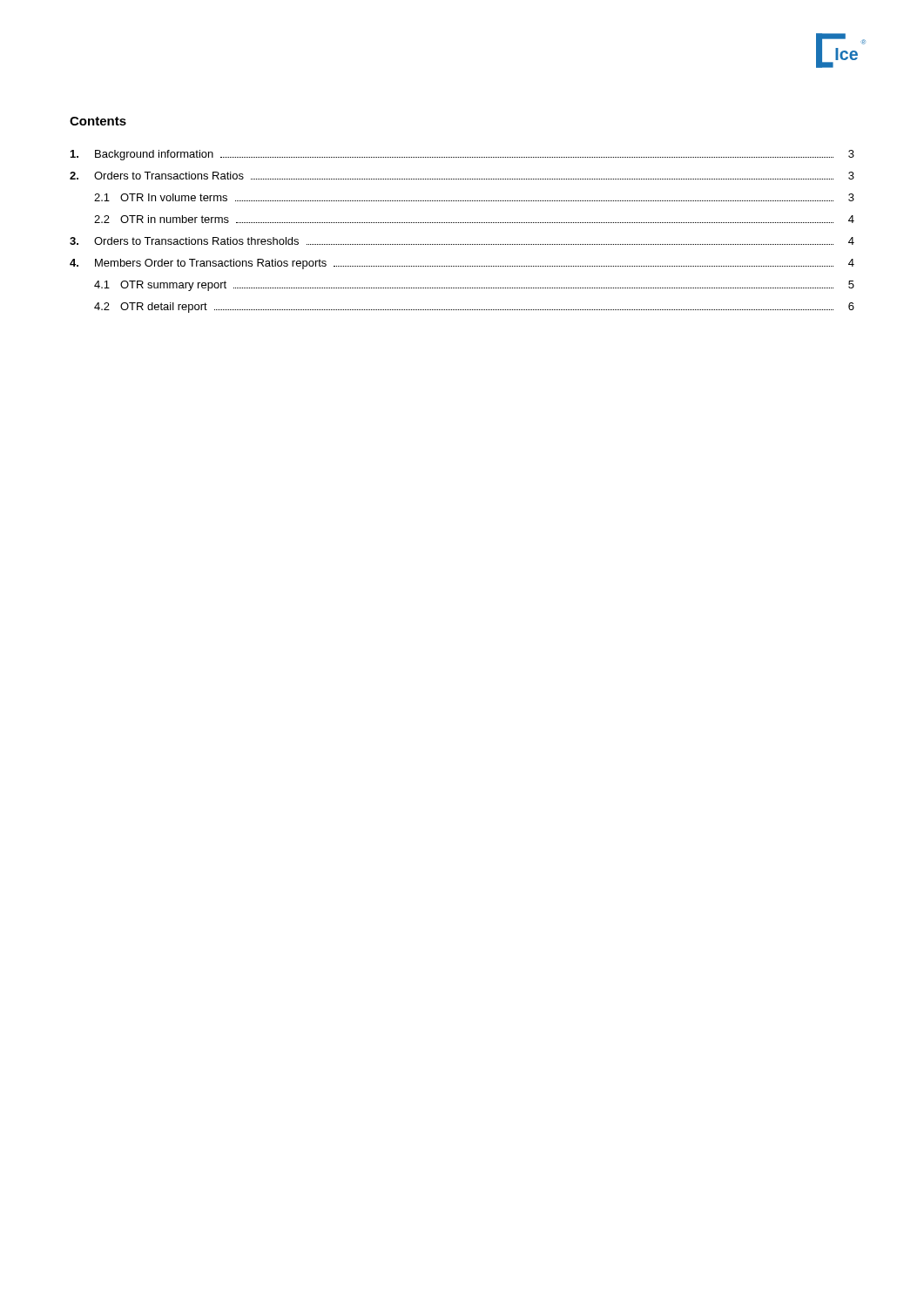Click where it says "4.1 OTR summary report 5"
This screenshot has width=924, height=1307.
coord(474,285)
